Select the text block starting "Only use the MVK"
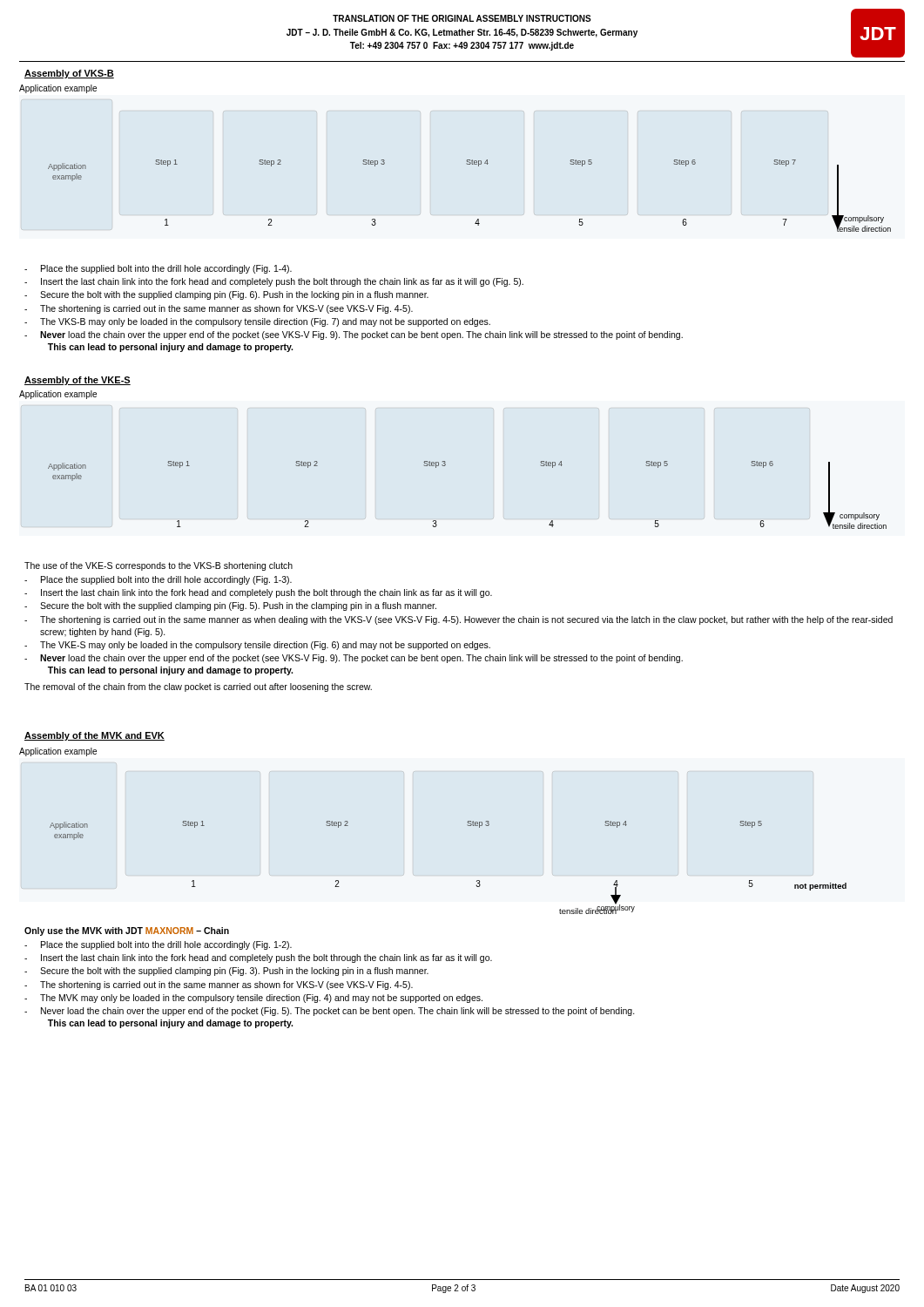This screenshot has height=1307, width=924. click(127, 931)
